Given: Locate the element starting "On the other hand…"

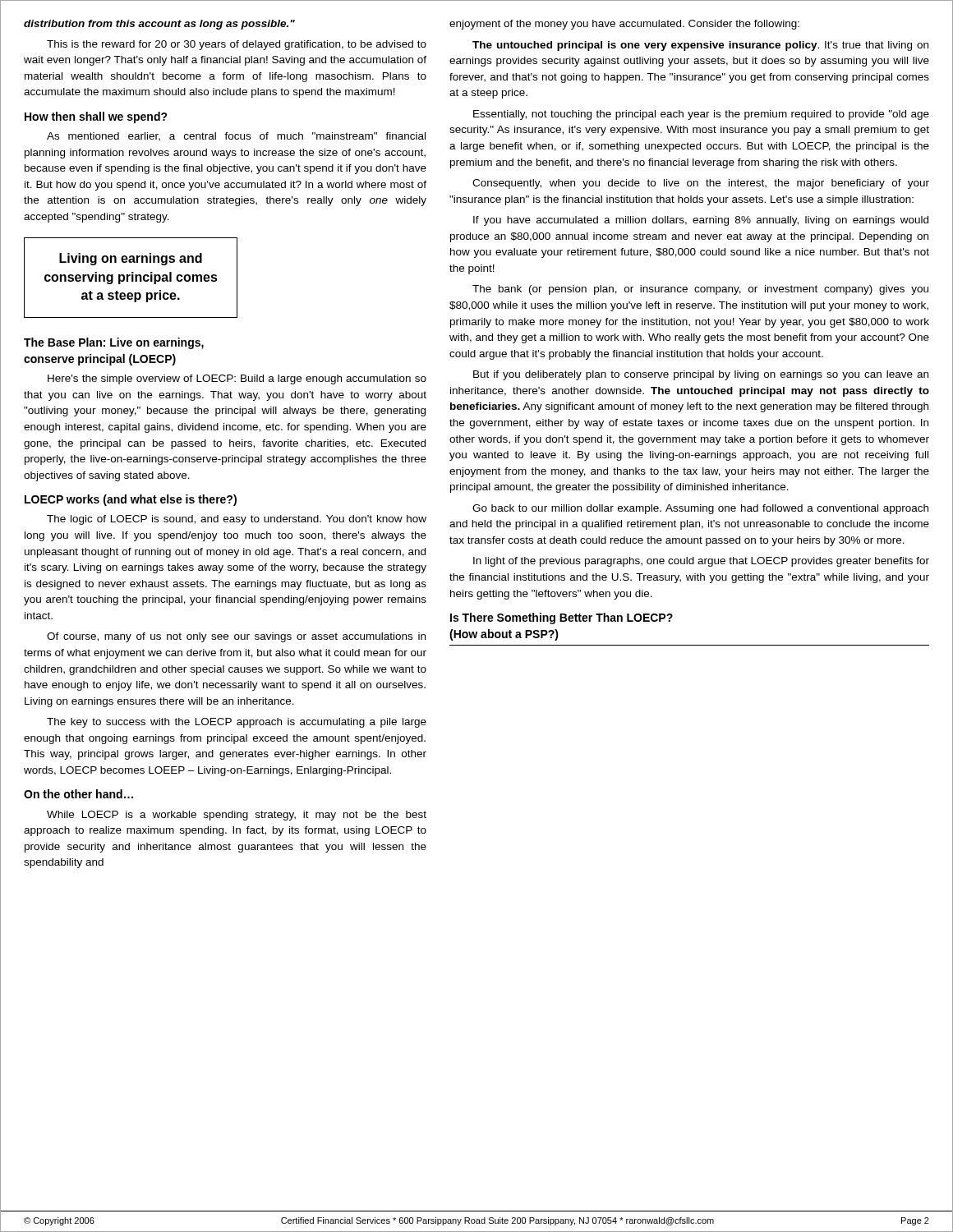Looking at the screenshot, I should [x=79, y=795].
